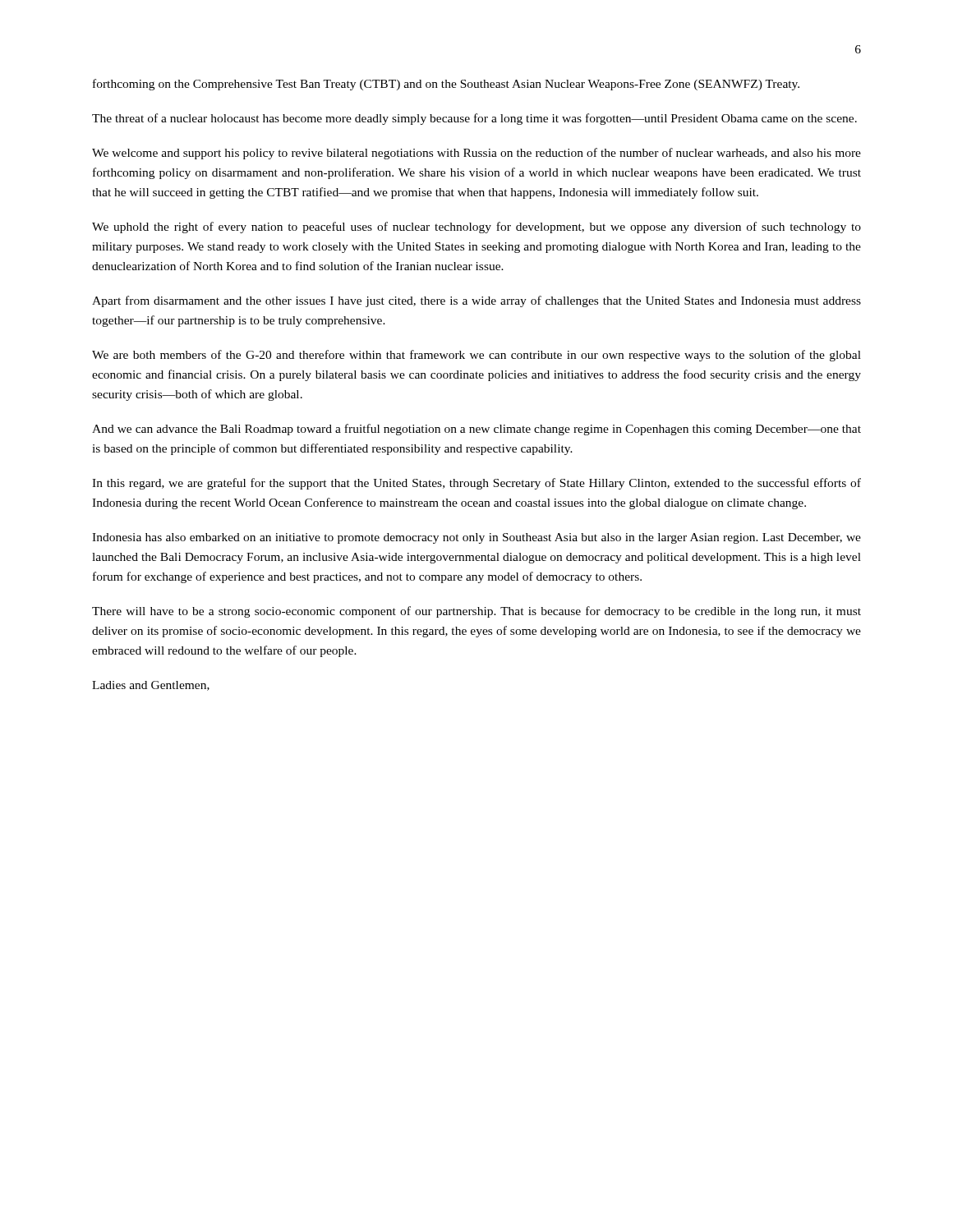Select the text starting "Indonesia has also embarked on an"
The height and width of the screenshot is (1232, 953).
pos(476,557)
